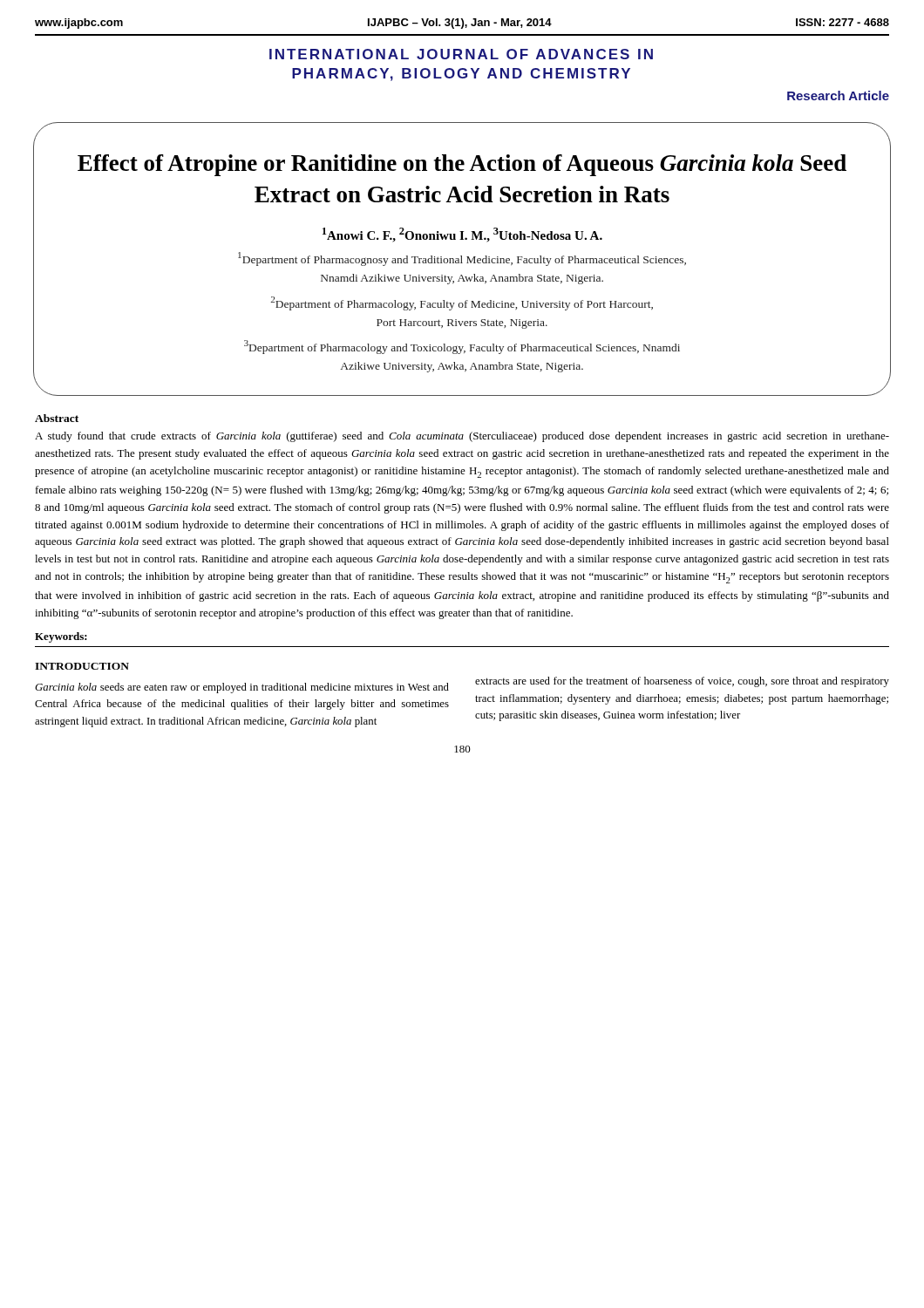Click on the title containing "Effect of Atropine or Ranitidine on the"
Viewport: 924px width, 1308px height.
pos(462,262)
